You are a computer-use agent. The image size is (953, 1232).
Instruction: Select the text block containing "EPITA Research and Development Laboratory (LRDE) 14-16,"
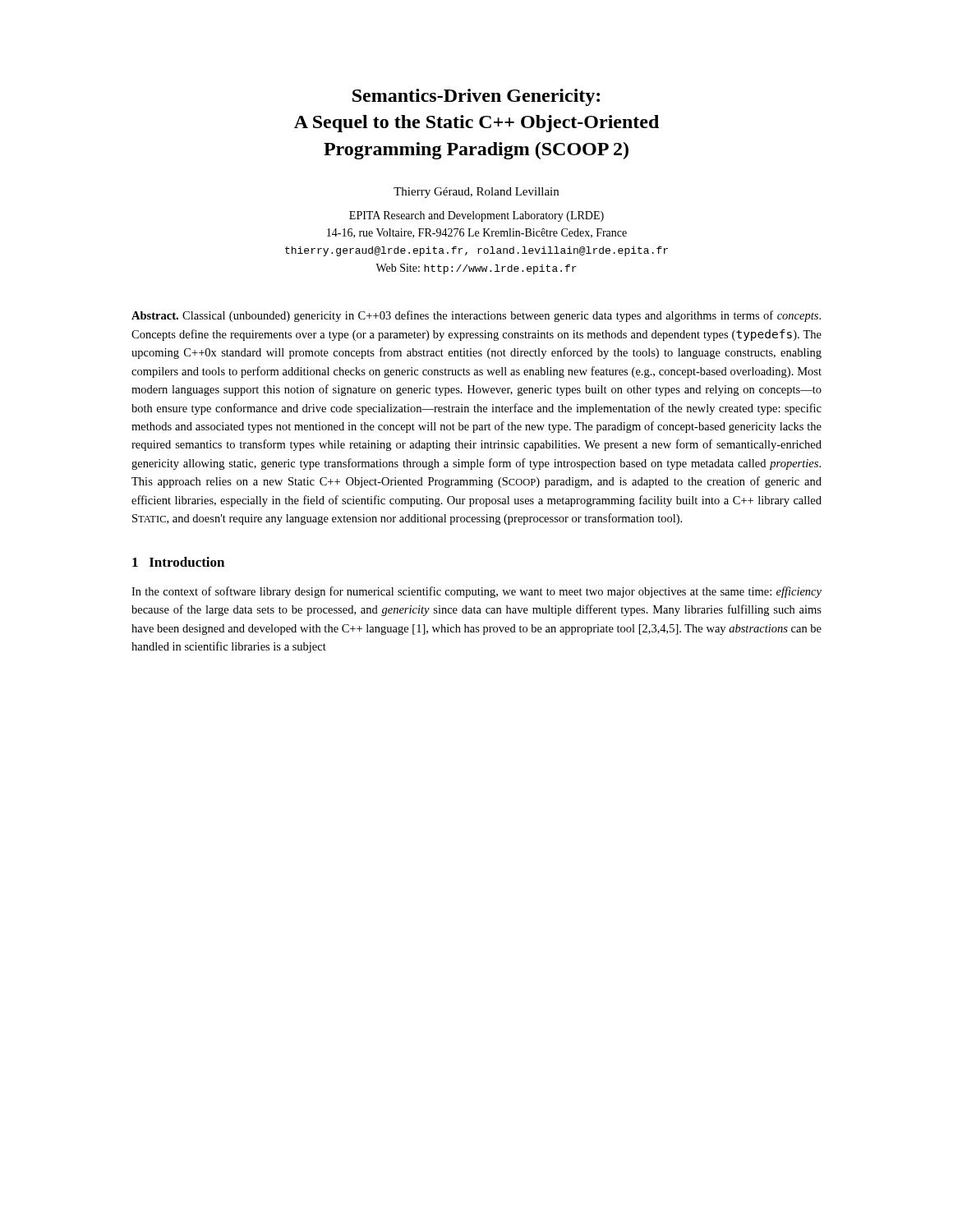tap(476, 242)
